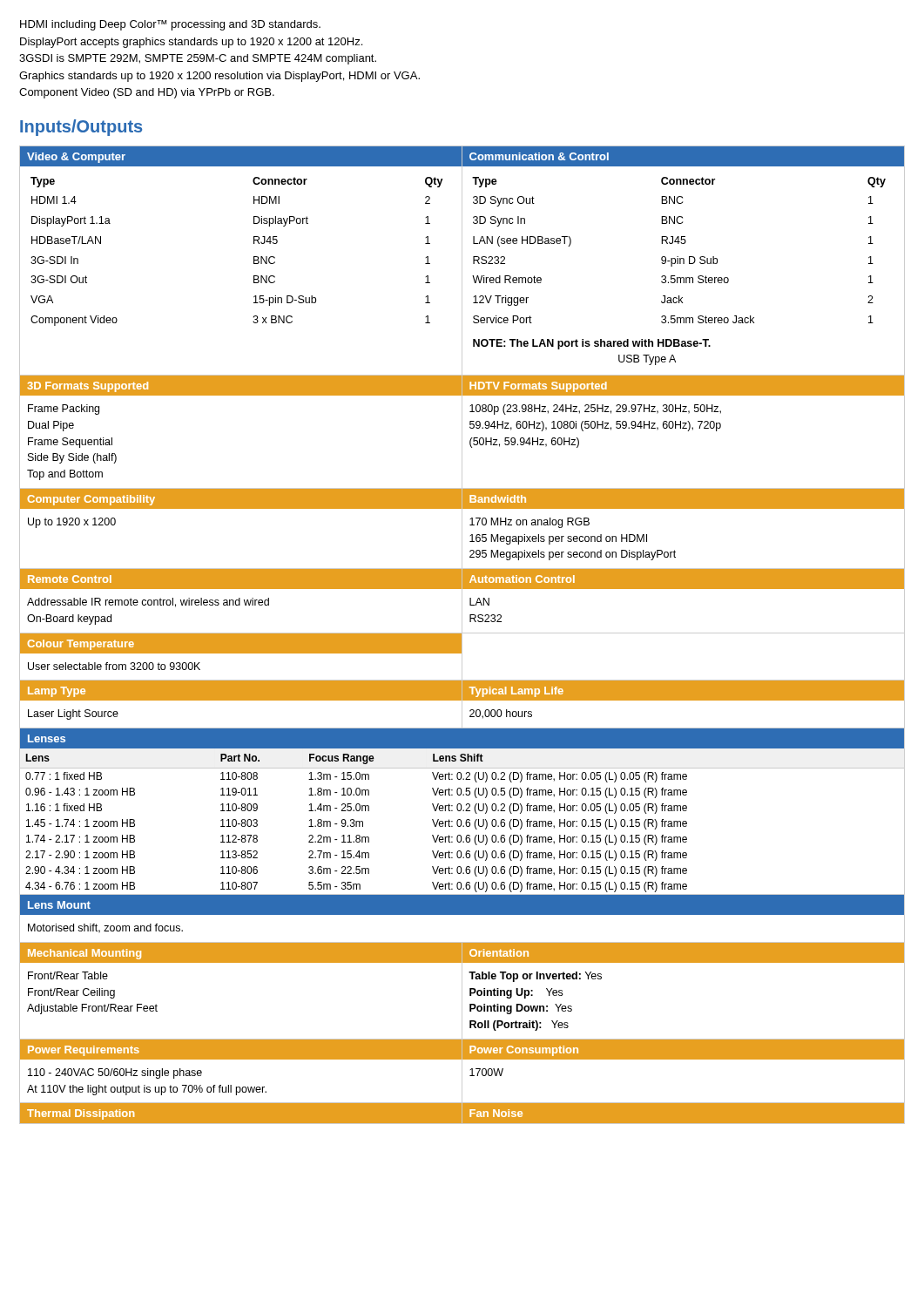Locate the block of text that opens with "HDMI including Deep Color™ processing and"
This screenshot has width=924, height=1307.
(x=220, y=58)
